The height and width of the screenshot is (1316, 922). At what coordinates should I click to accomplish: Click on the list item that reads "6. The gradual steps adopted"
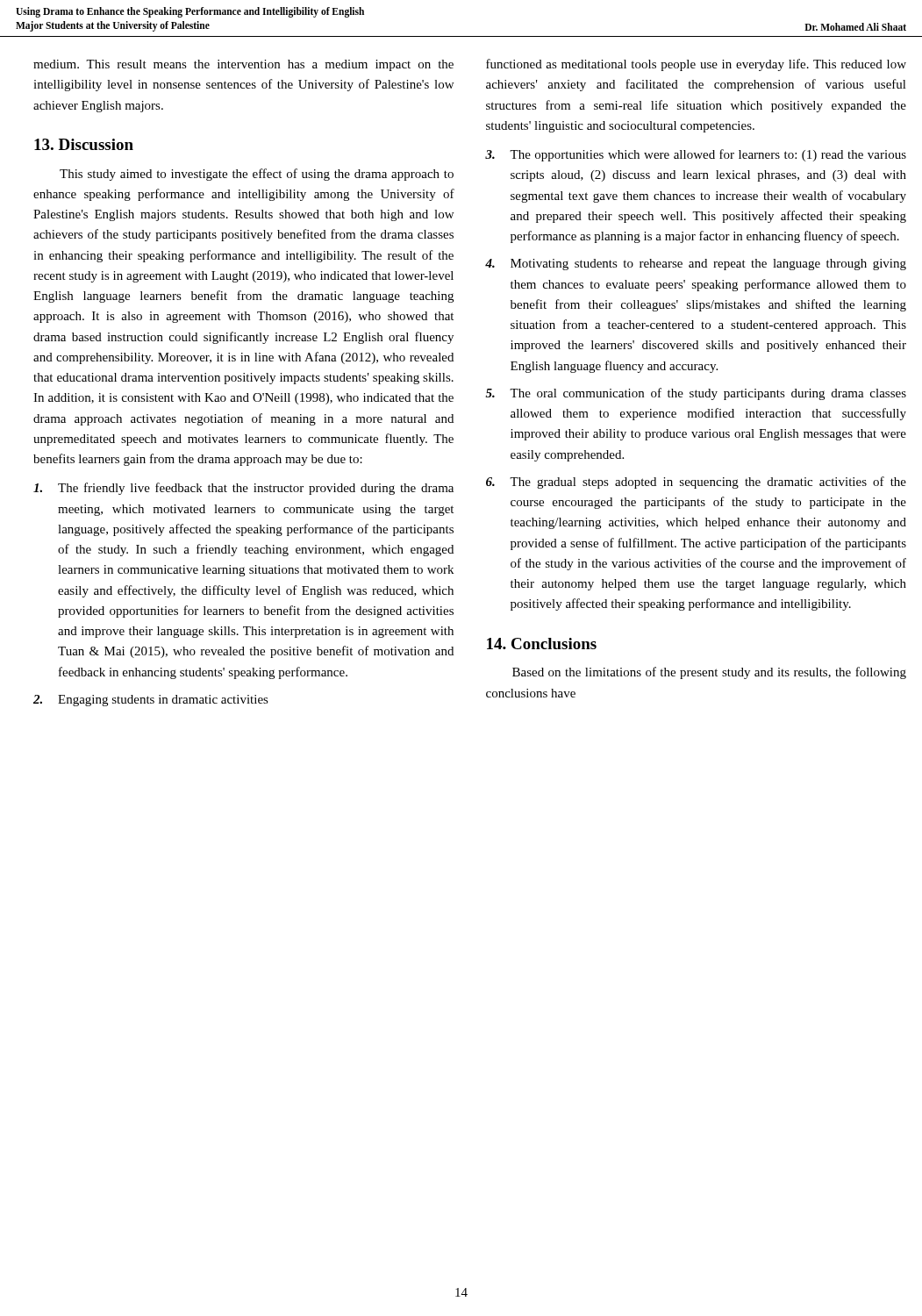[x=696, y=543]
